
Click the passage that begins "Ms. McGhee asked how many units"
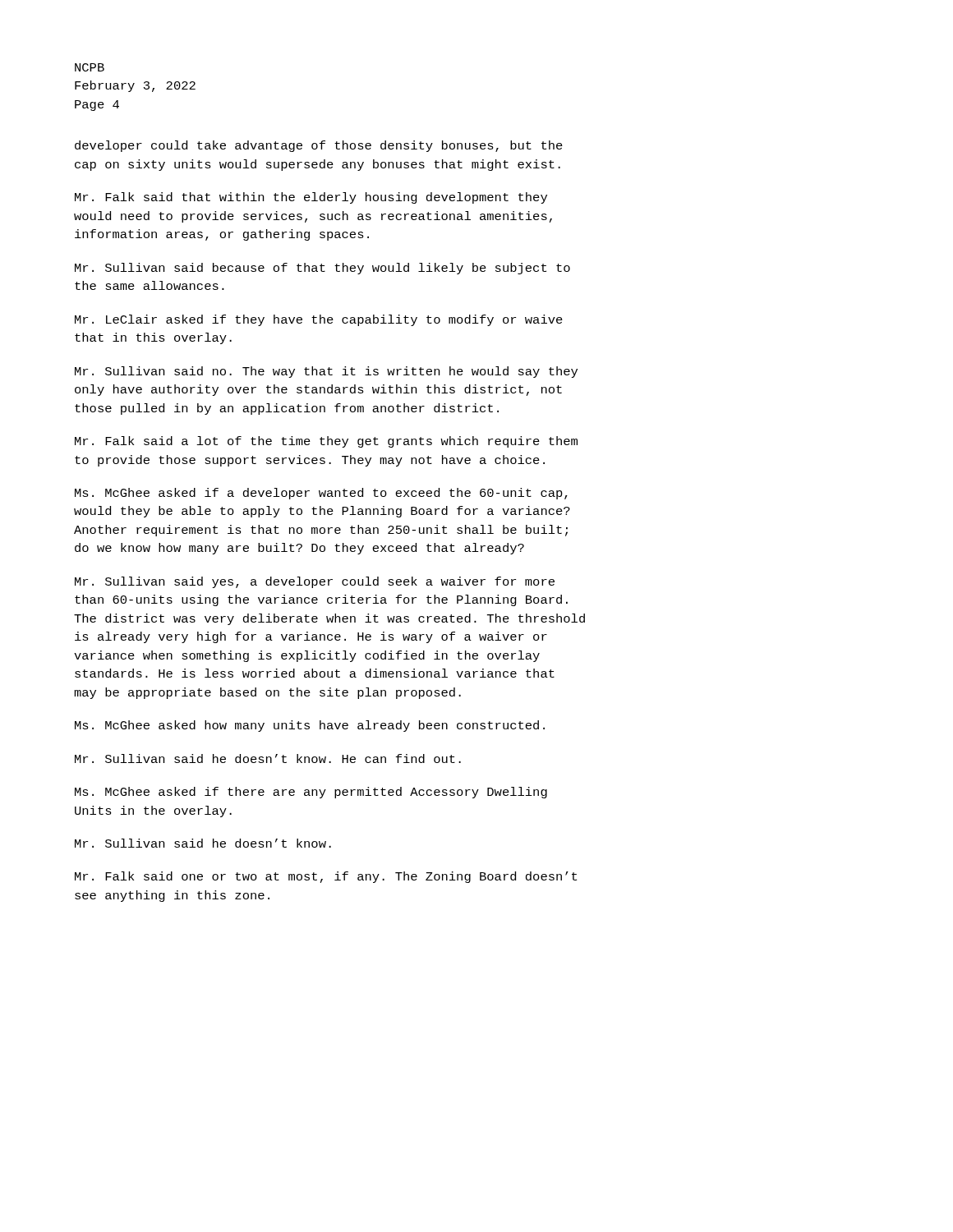(x=311, y=726)
